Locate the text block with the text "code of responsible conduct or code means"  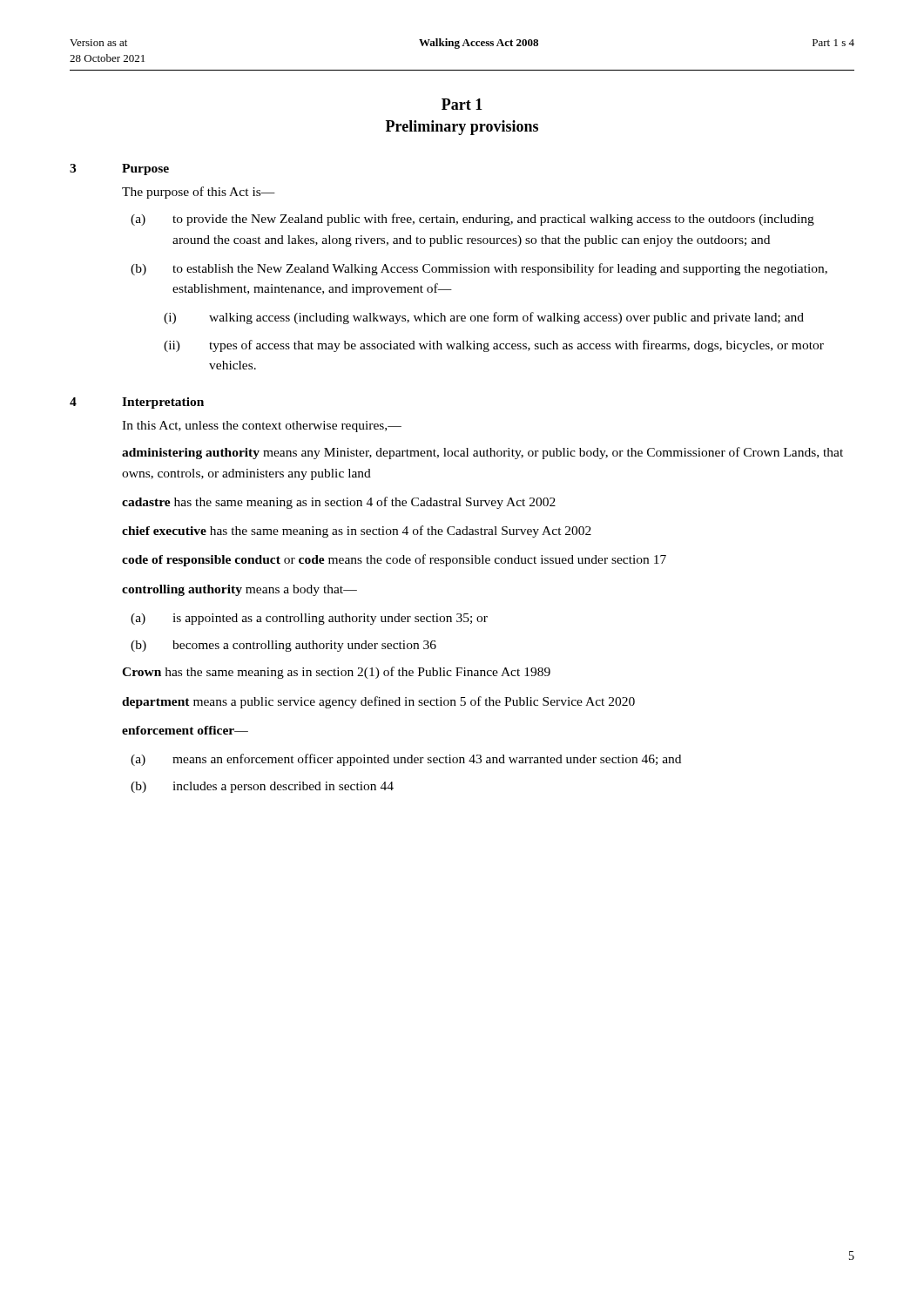pos(394,559)
